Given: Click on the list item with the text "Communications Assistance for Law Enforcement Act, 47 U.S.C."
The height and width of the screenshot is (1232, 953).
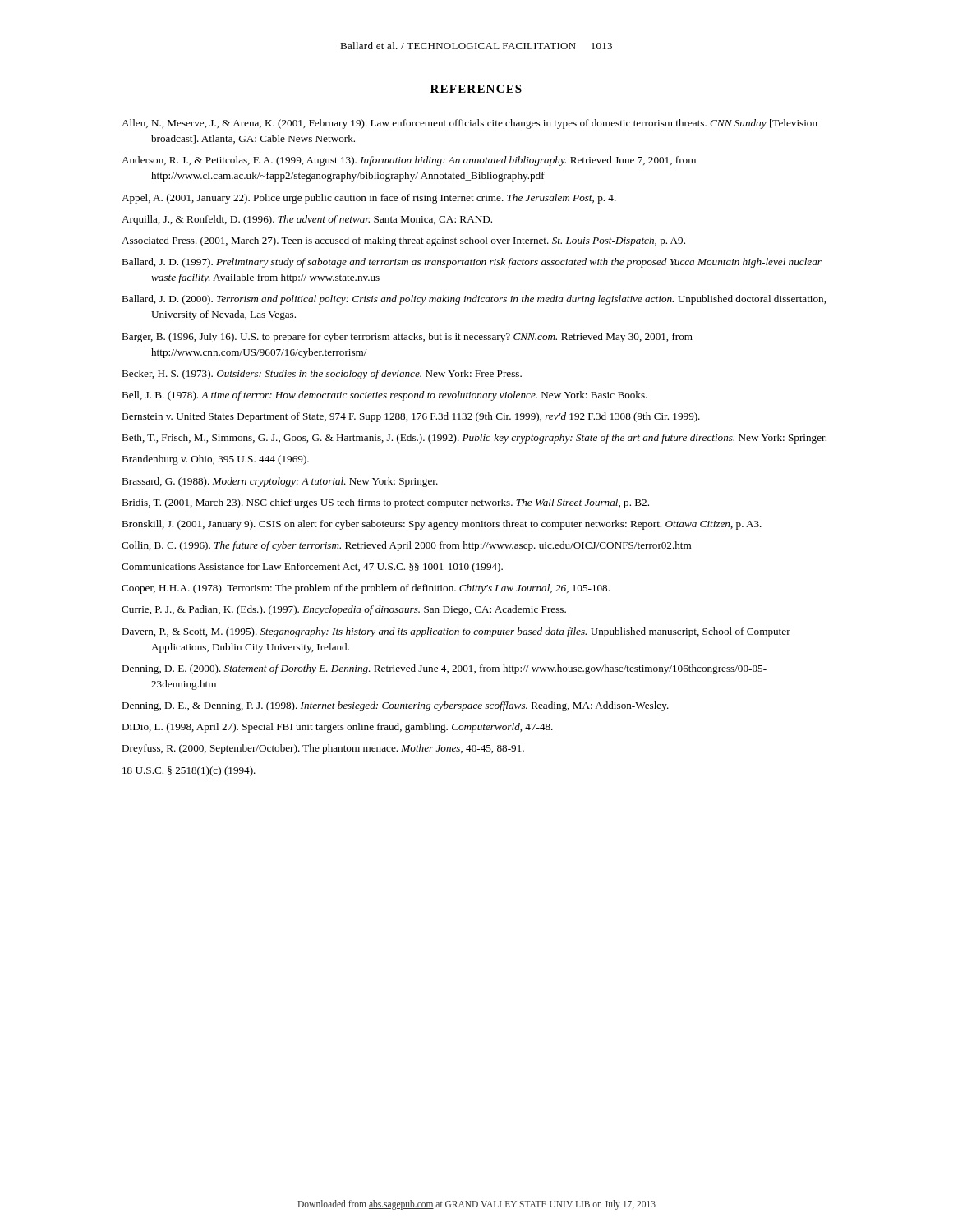Looking at the screenshot, I should click(x=313, y=566).
